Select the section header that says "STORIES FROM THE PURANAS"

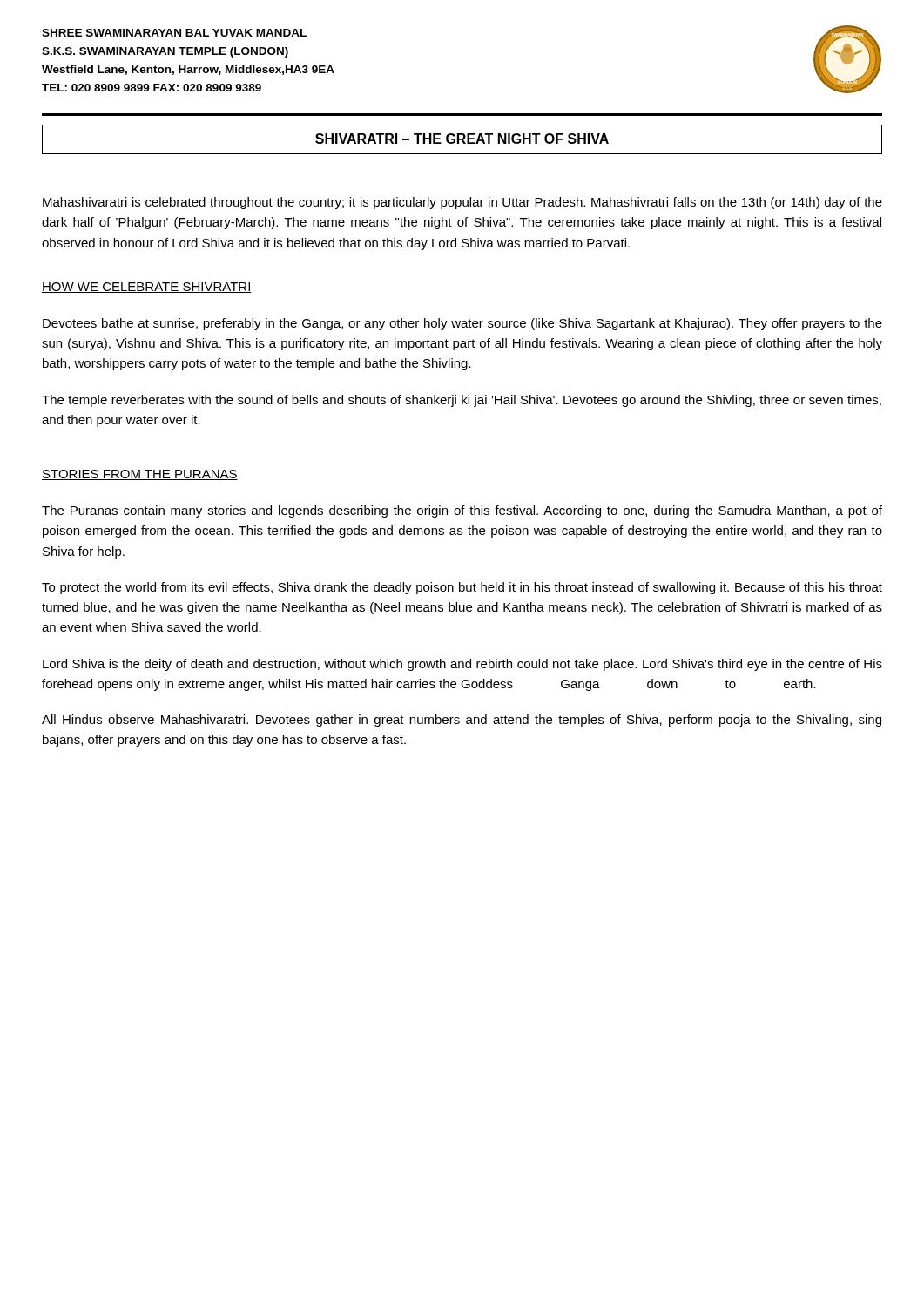pos(140,474)
